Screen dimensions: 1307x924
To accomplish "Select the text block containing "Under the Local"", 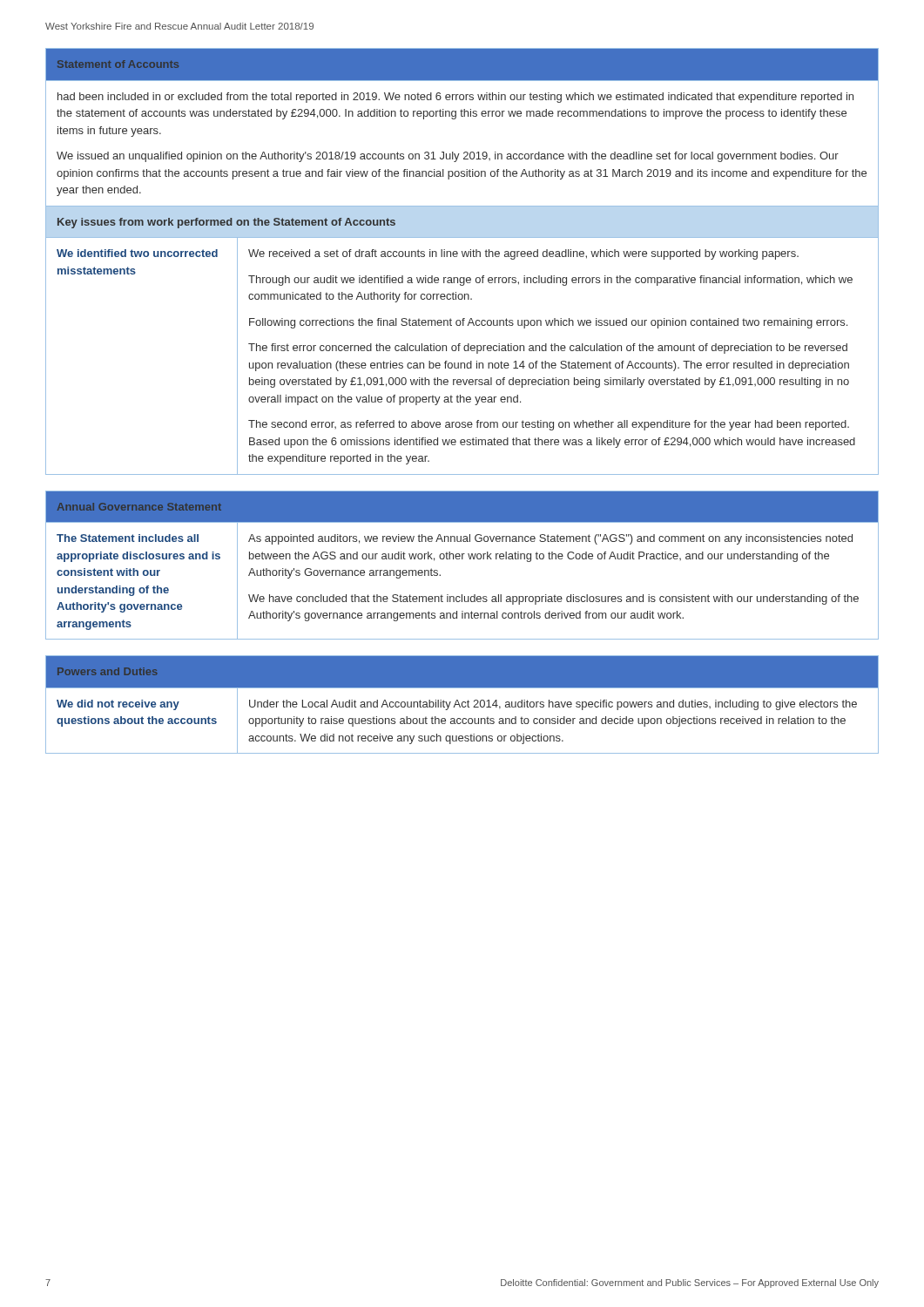I will (x=558, y=720).
